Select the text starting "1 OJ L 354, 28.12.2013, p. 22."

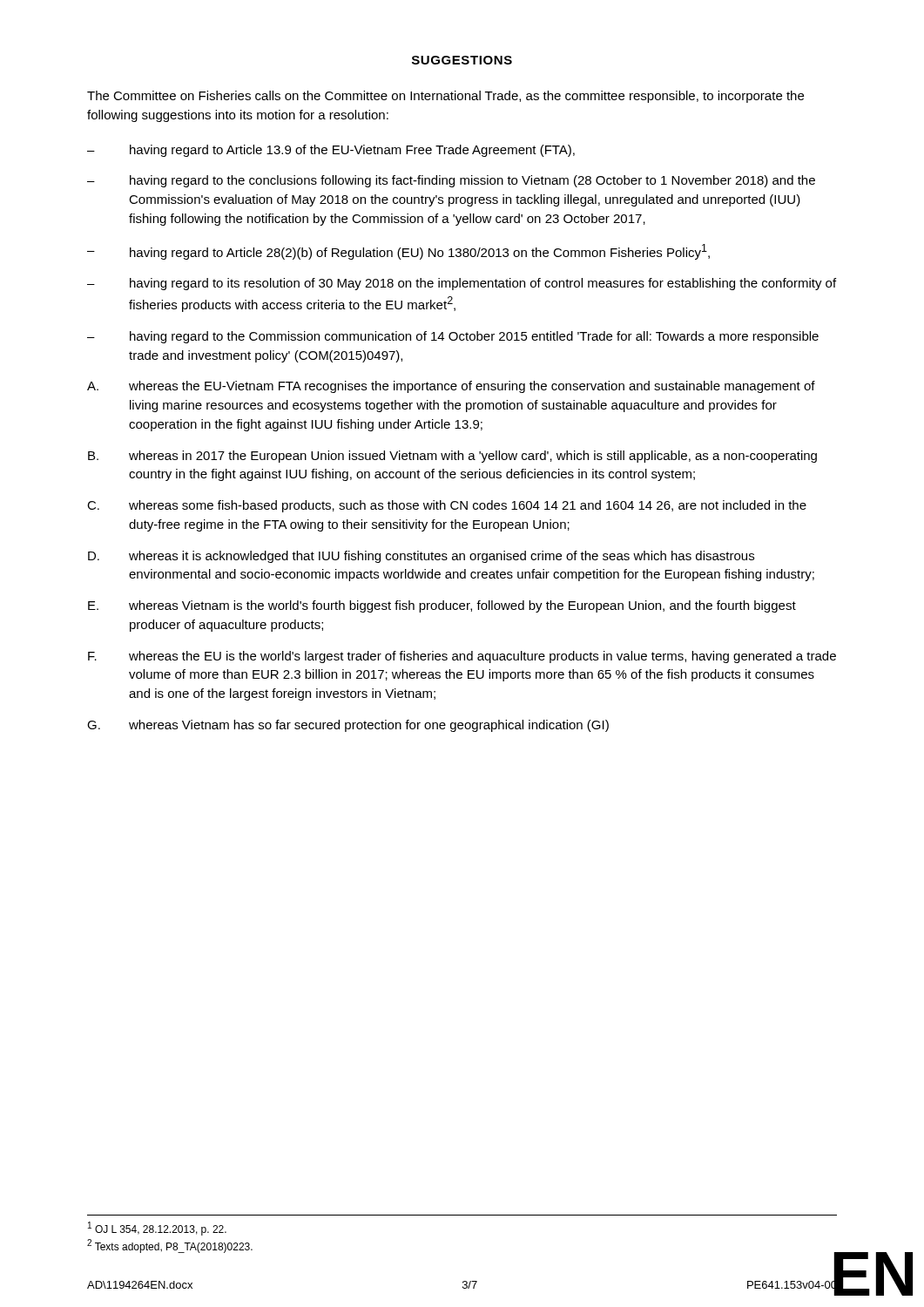(x=157, y=1229)
